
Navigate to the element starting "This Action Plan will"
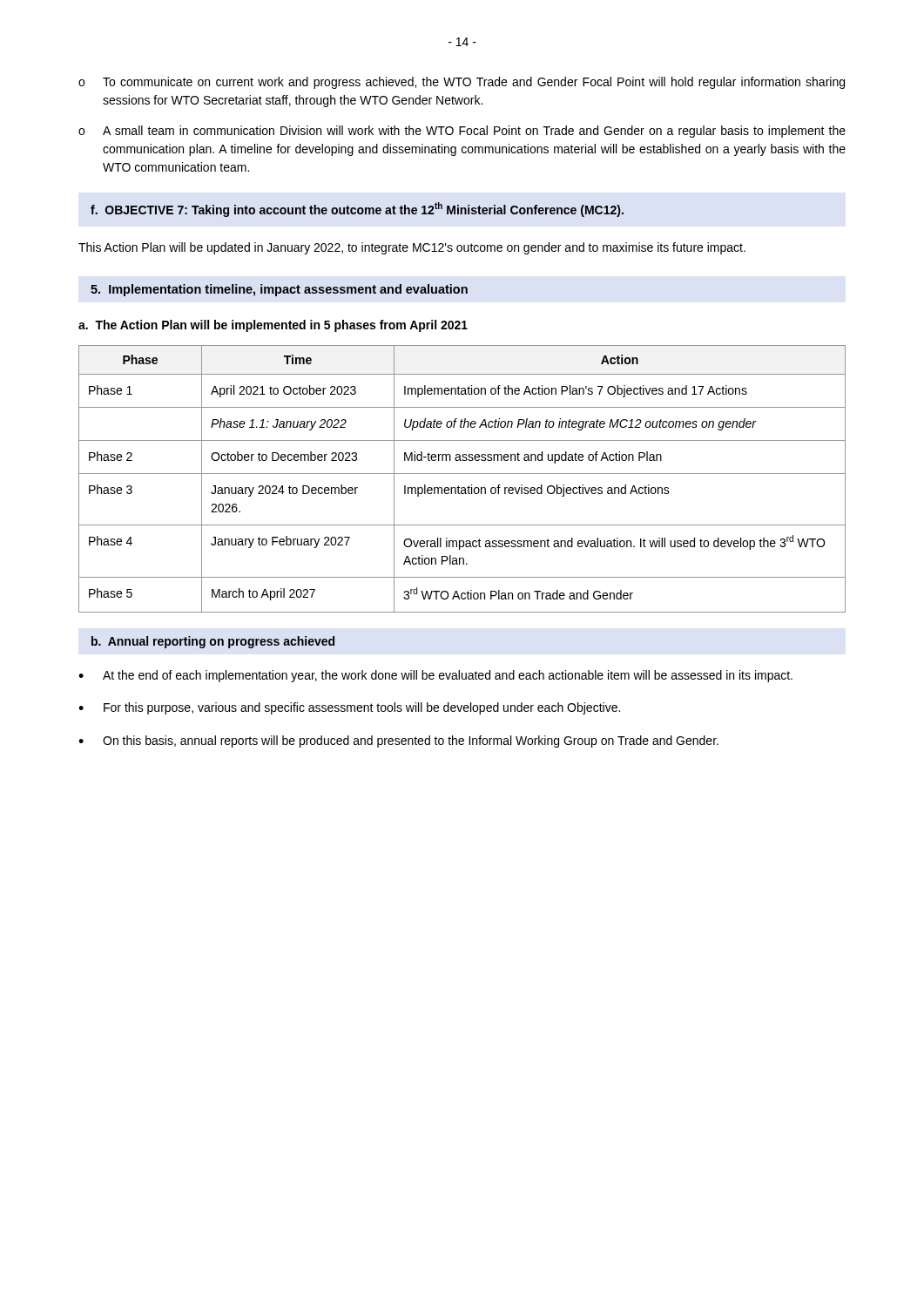412,247
